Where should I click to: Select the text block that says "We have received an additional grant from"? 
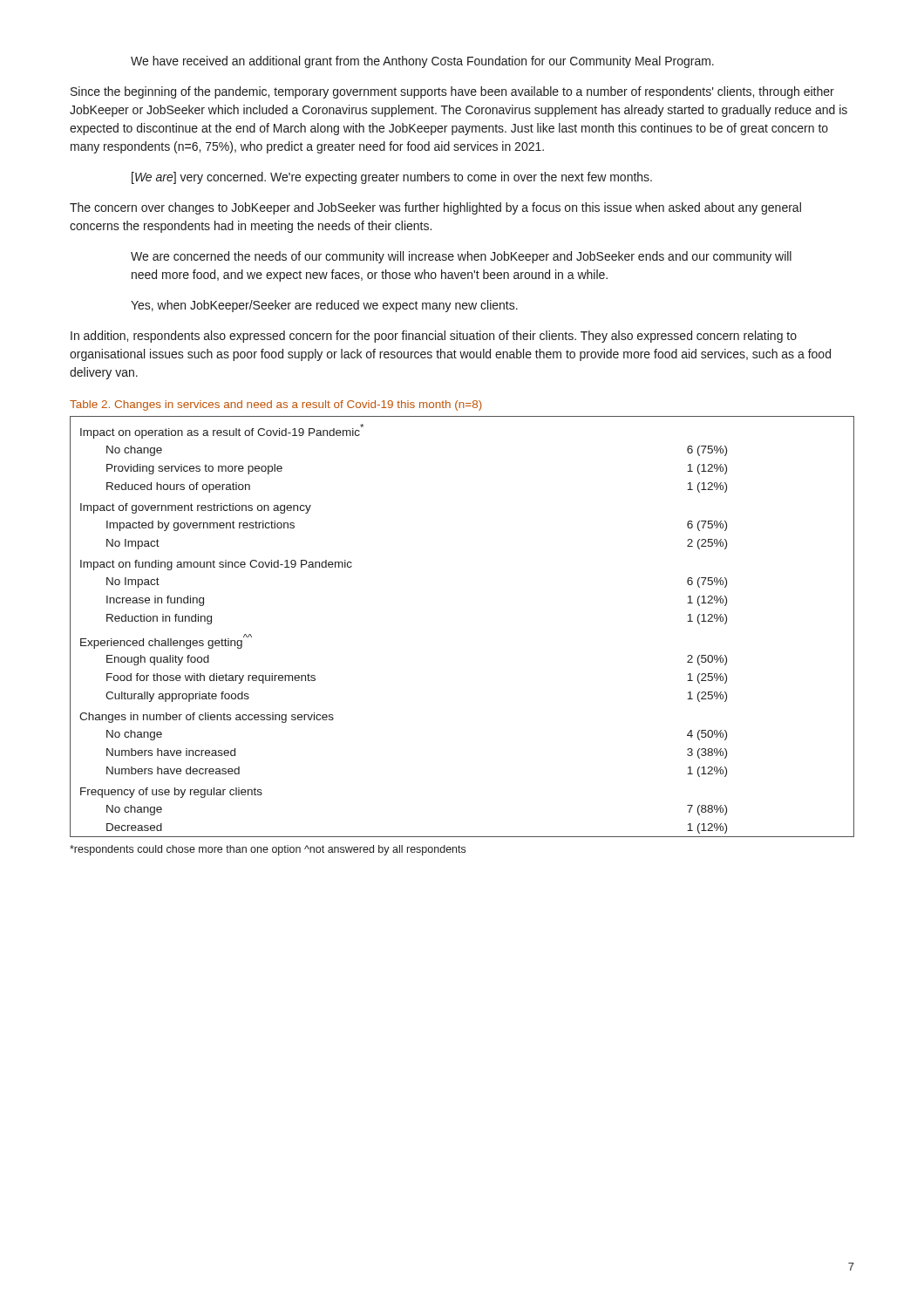[x=423, y=61]
